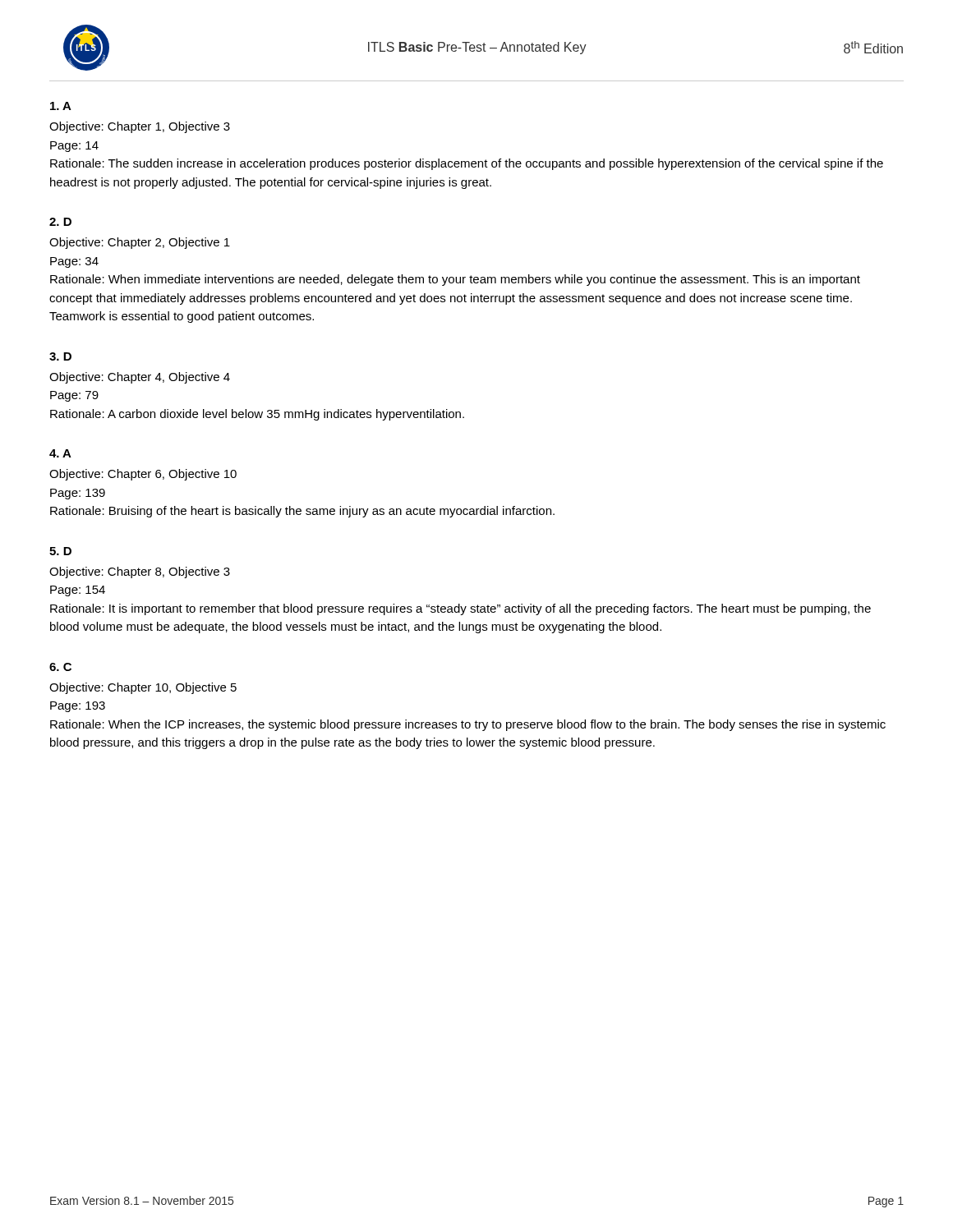Viewport: 953px width, 1232px height.
Task: Point to the text starting "Objective: Chapter 6, Objective"
Action: (x=143, y=475)
